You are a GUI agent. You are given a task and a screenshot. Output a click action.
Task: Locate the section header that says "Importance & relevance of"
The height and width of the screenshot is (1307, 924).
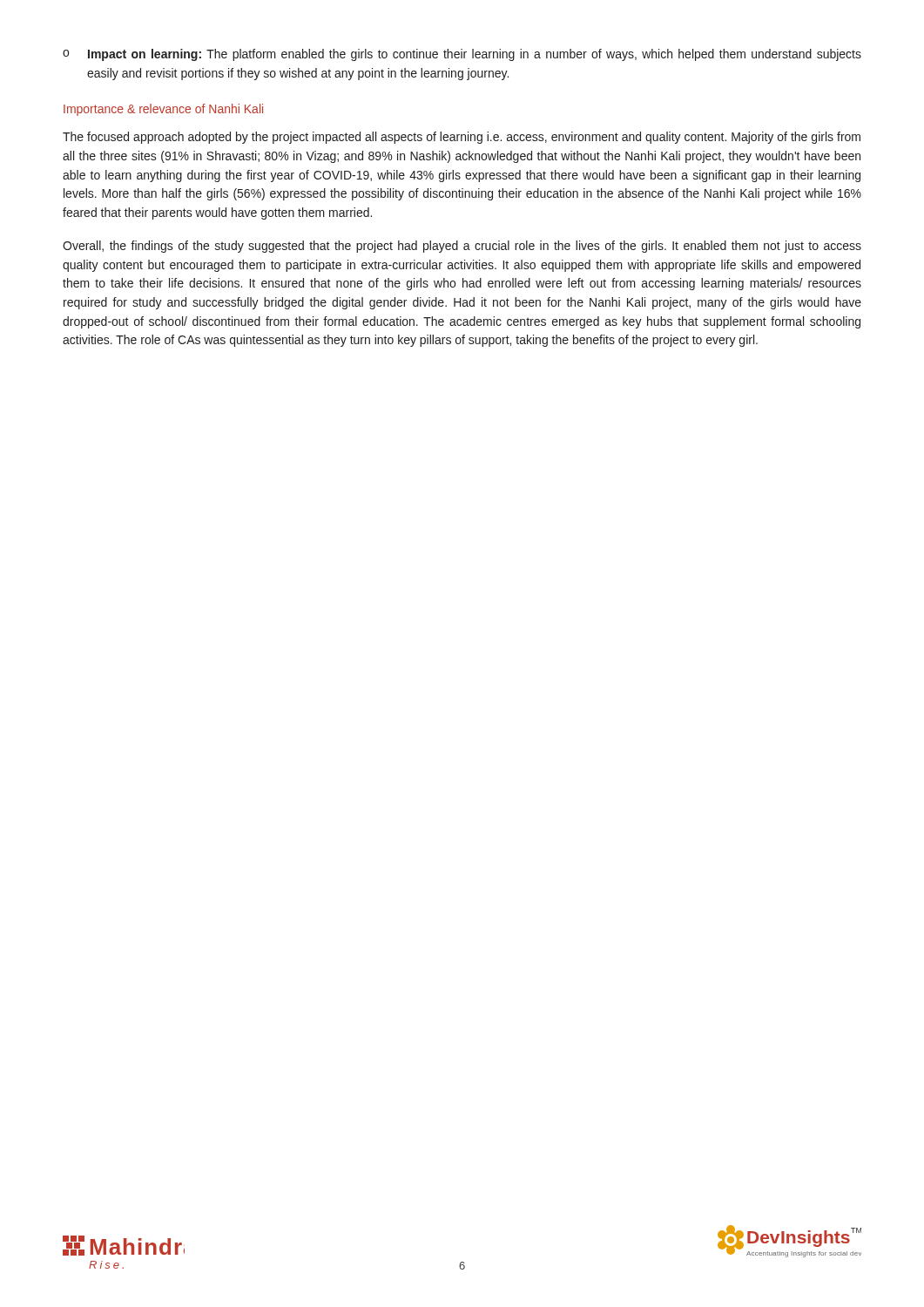point(163,109)
